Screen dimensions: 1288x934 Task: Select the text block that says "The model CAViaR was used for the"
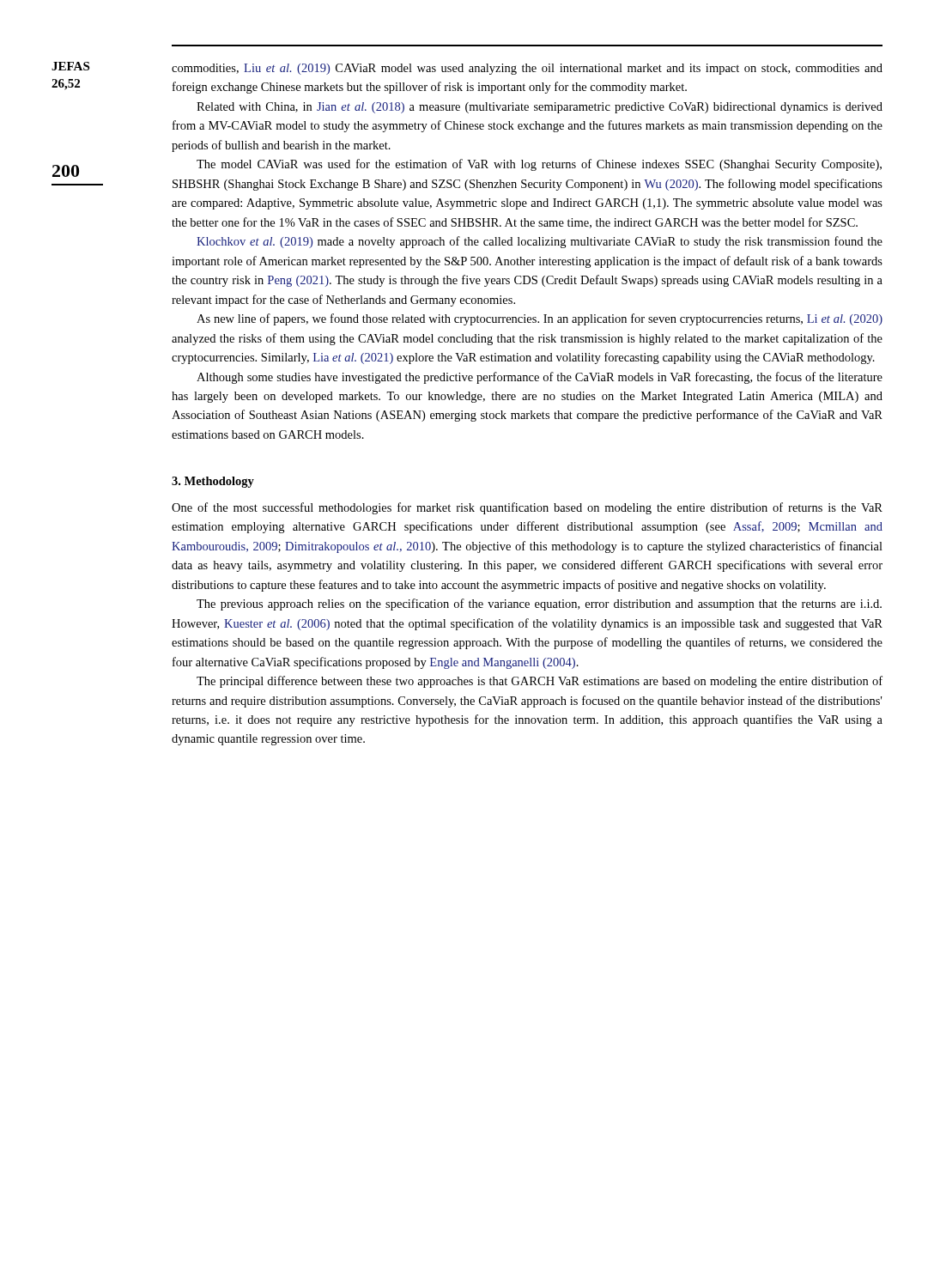click(x=527, y=193)
